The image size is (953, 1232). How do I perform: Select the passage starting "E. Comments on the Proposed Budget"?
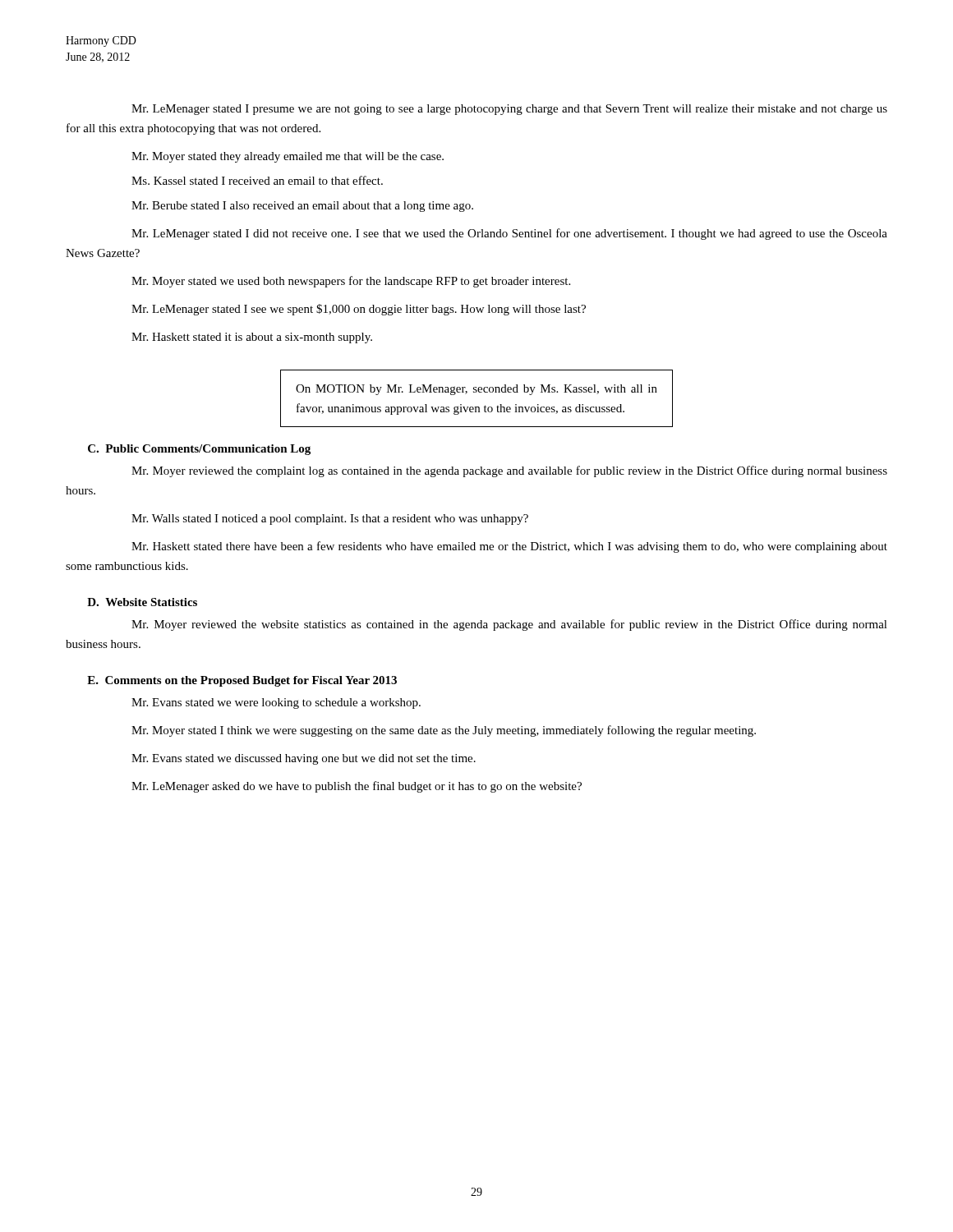tap(232, 680)
